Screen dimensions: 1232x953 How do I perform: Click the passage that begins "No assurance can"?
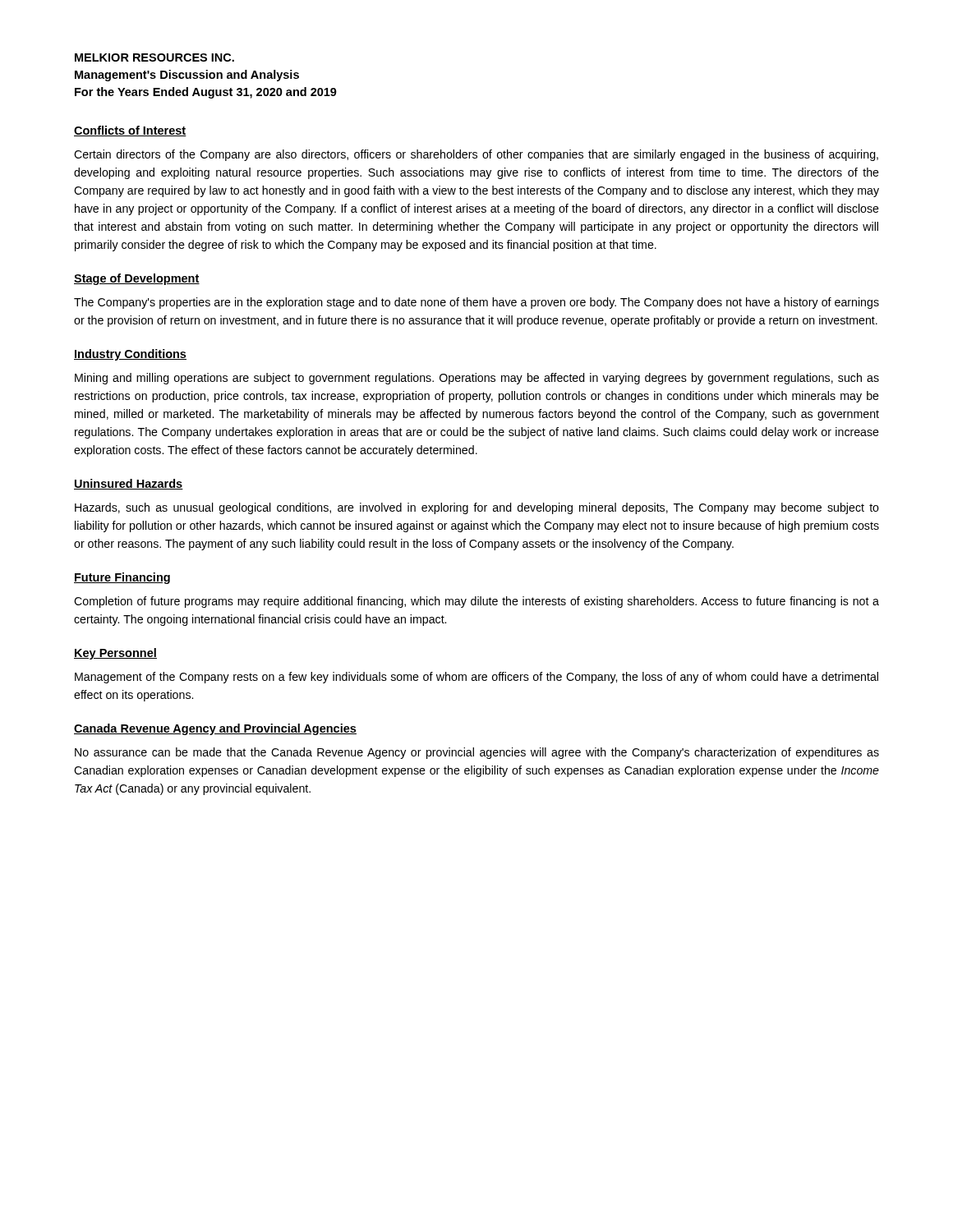coord(476,770)
